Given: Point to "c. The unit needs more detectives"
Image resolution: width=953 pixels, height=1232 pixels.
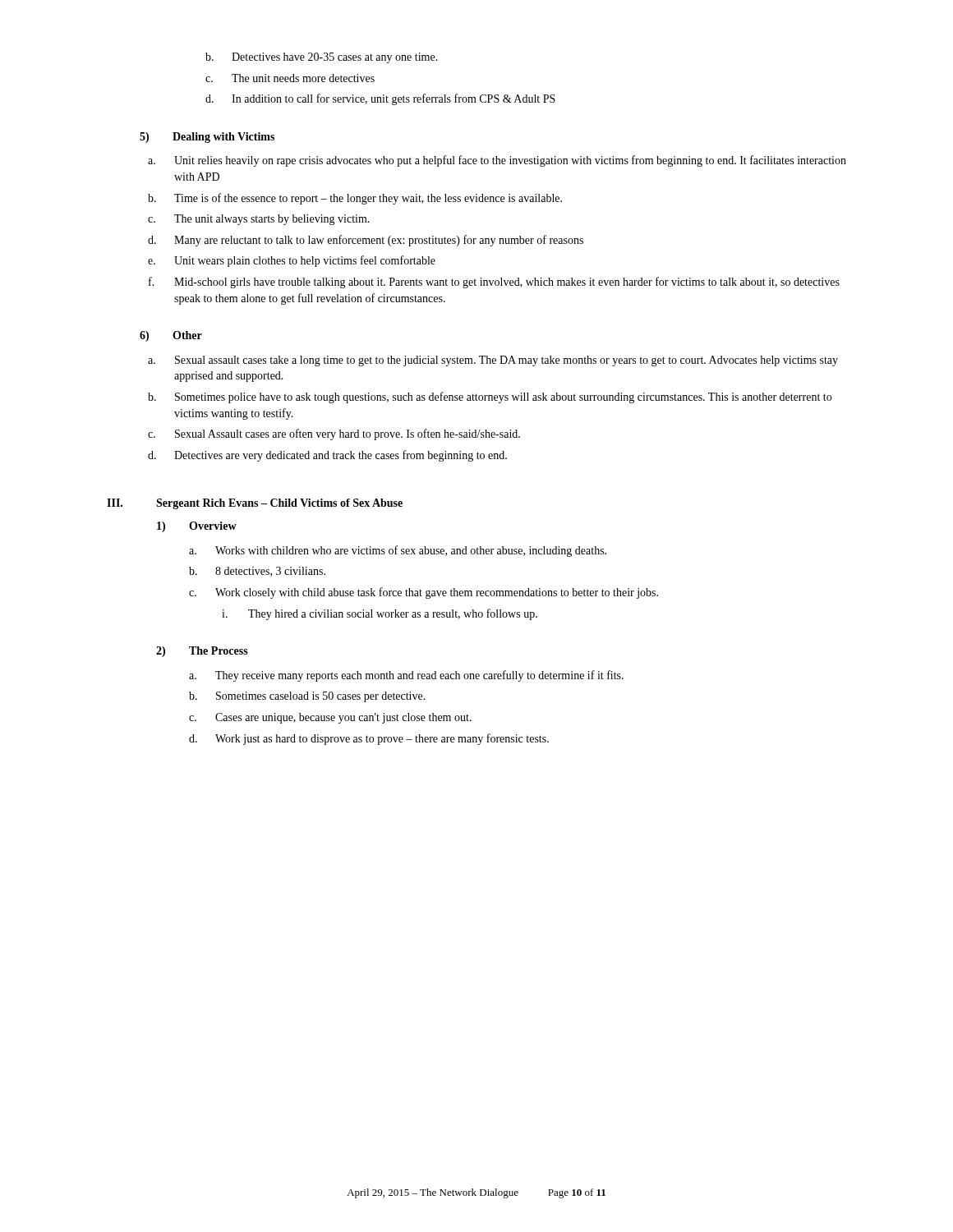Looking at the screenshot, I should pos(290,78).
